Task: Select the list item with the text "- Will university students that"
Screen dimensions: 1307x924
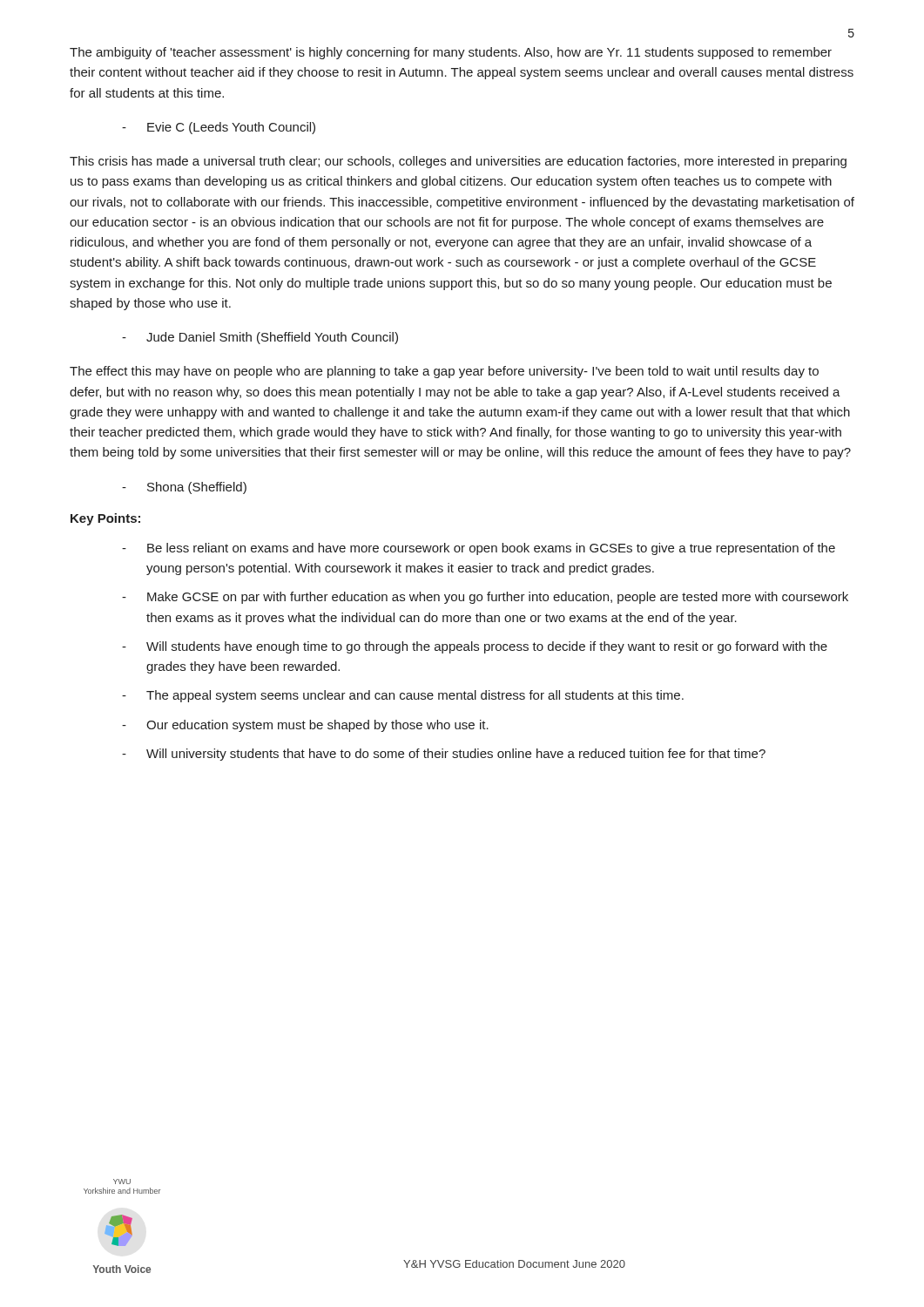Action: pyautogui.click(x=475, y=753)
